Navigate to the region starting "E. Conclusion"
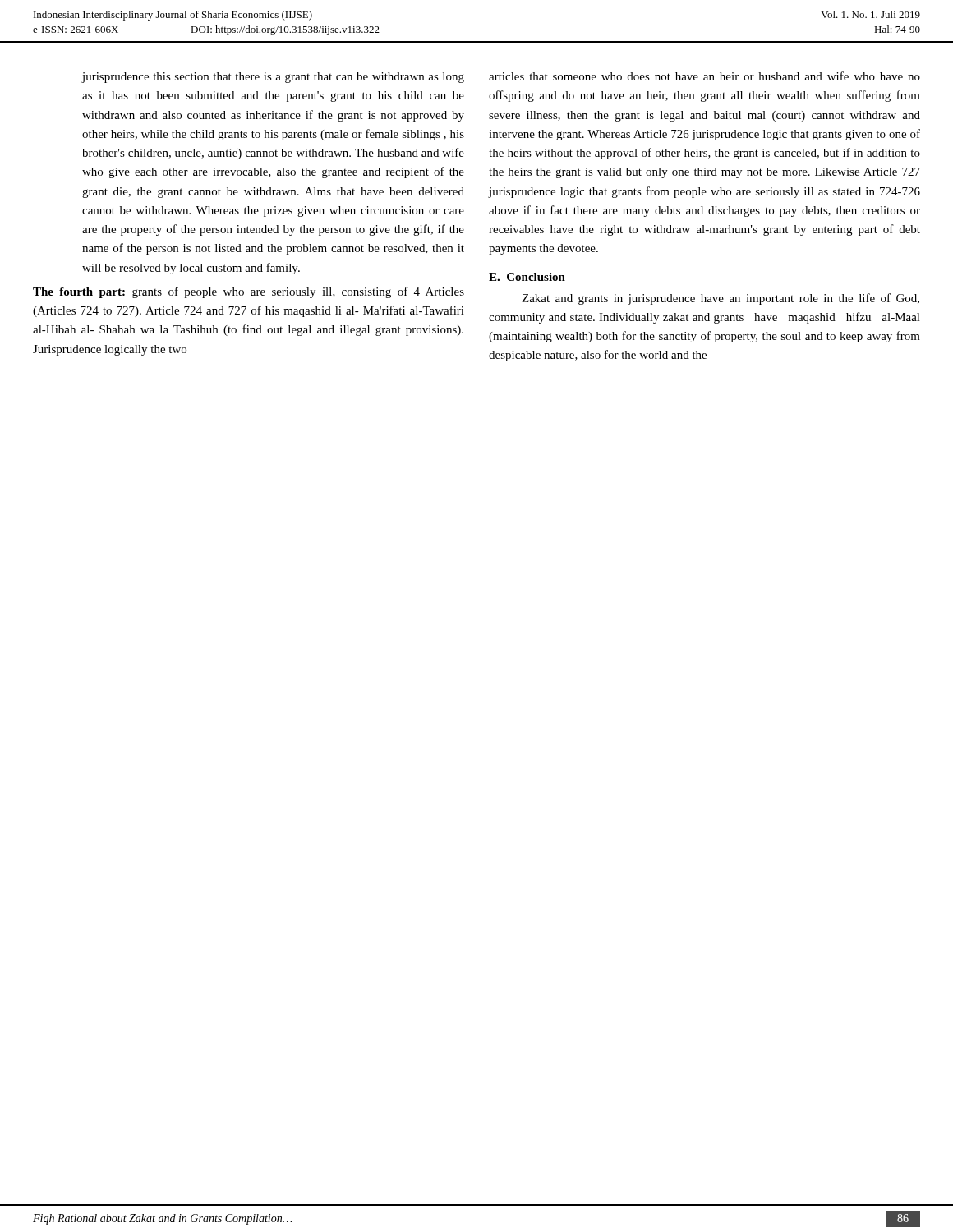 click(x=527, y=276)
